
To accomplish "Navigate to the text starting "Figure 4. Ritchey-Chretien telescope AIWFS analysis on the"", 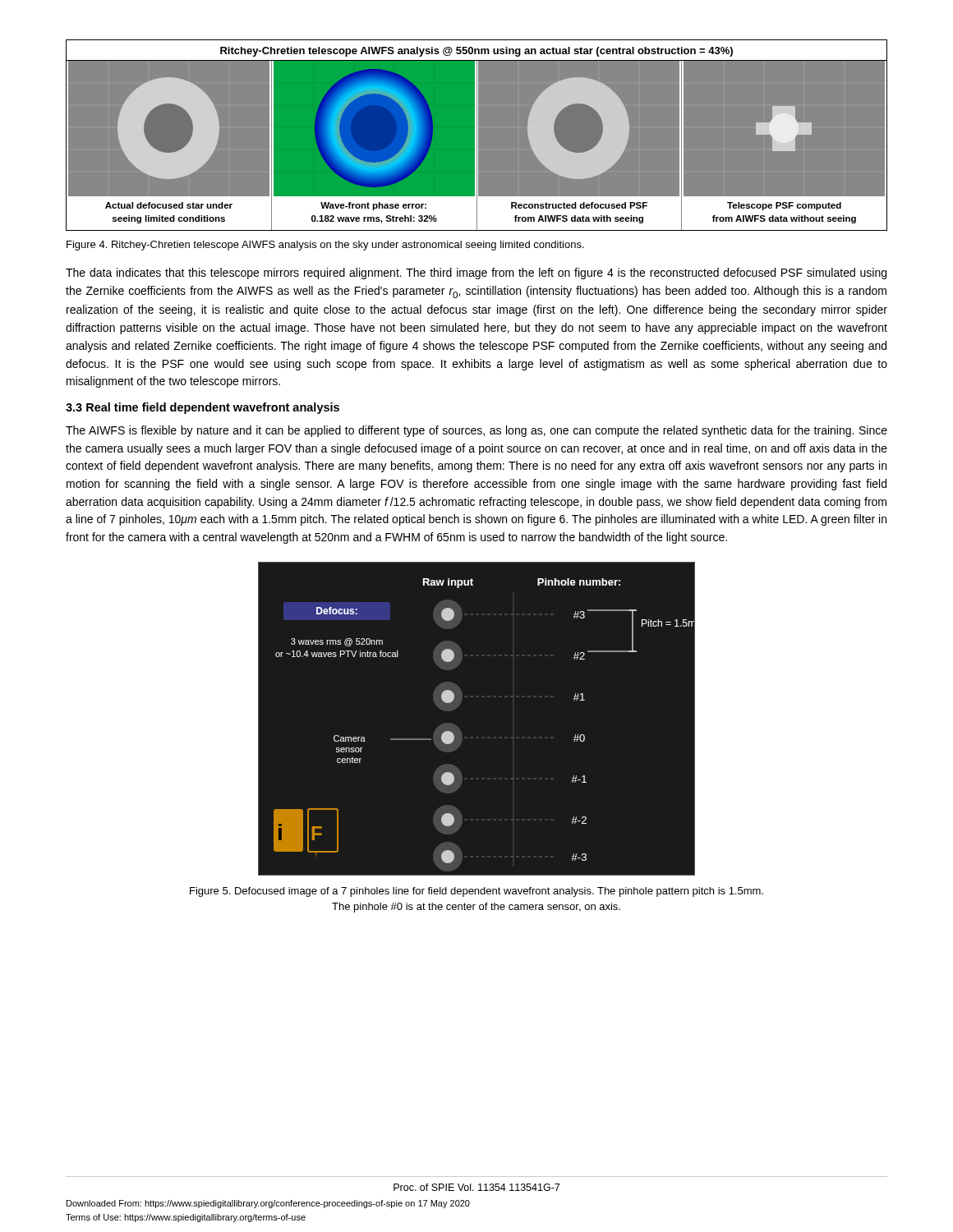I will [x=325, y=244].
